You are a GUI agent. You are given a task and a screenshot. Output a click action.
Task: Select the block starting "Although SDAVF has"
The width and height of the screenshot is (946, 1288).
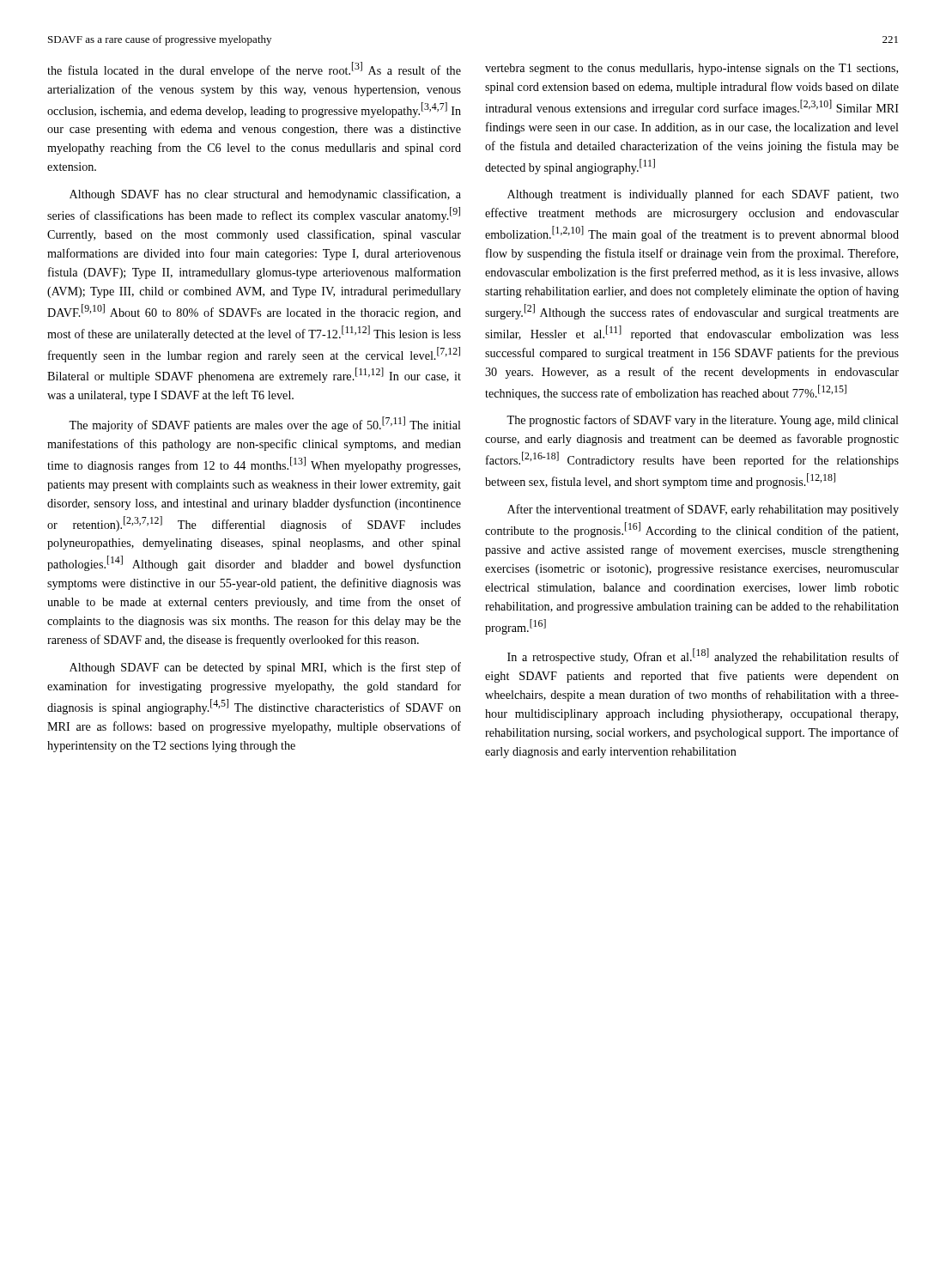coord(254,295)
